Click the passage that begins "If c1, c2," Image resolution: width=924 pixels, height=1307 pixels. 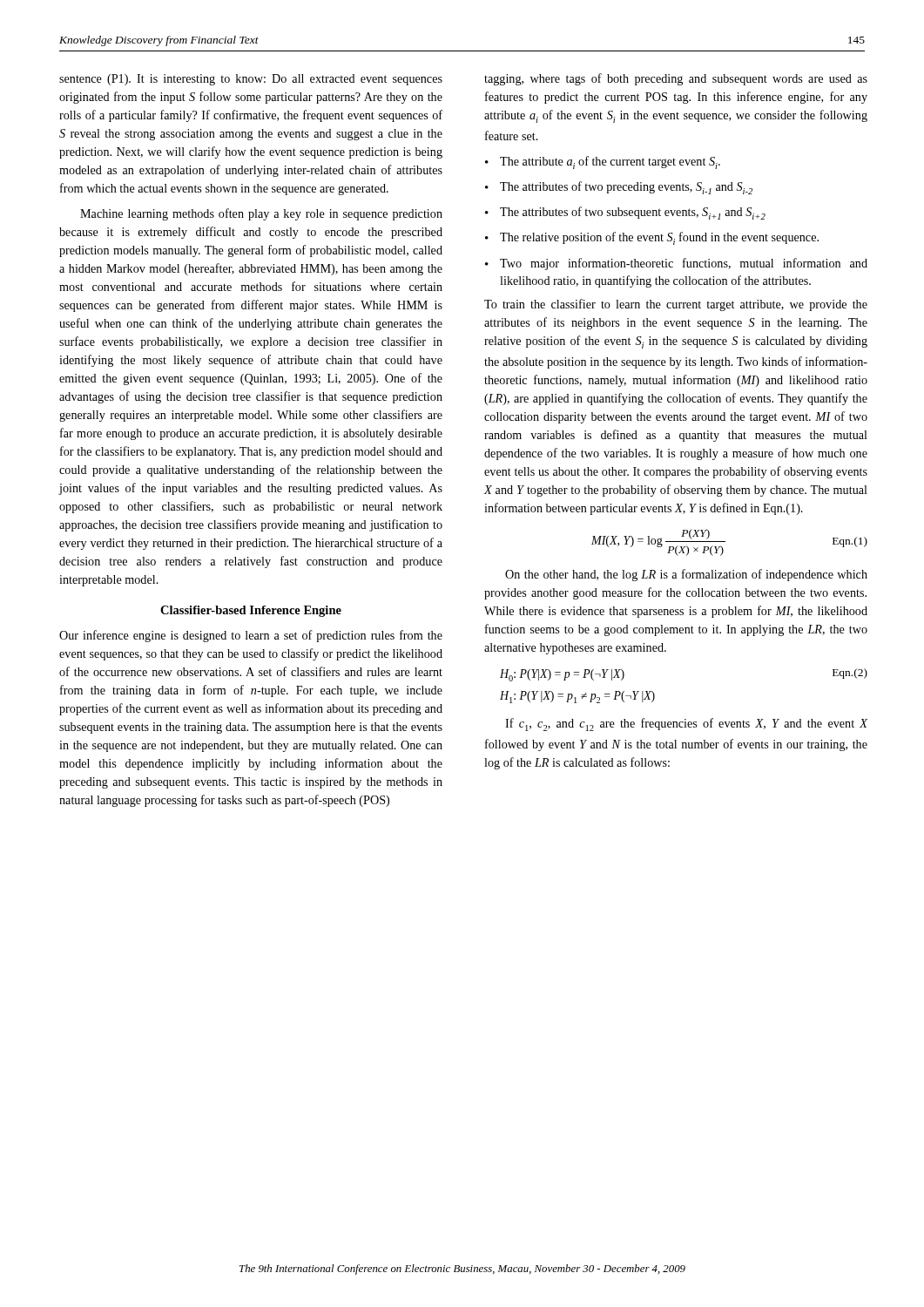coord(676,743)
